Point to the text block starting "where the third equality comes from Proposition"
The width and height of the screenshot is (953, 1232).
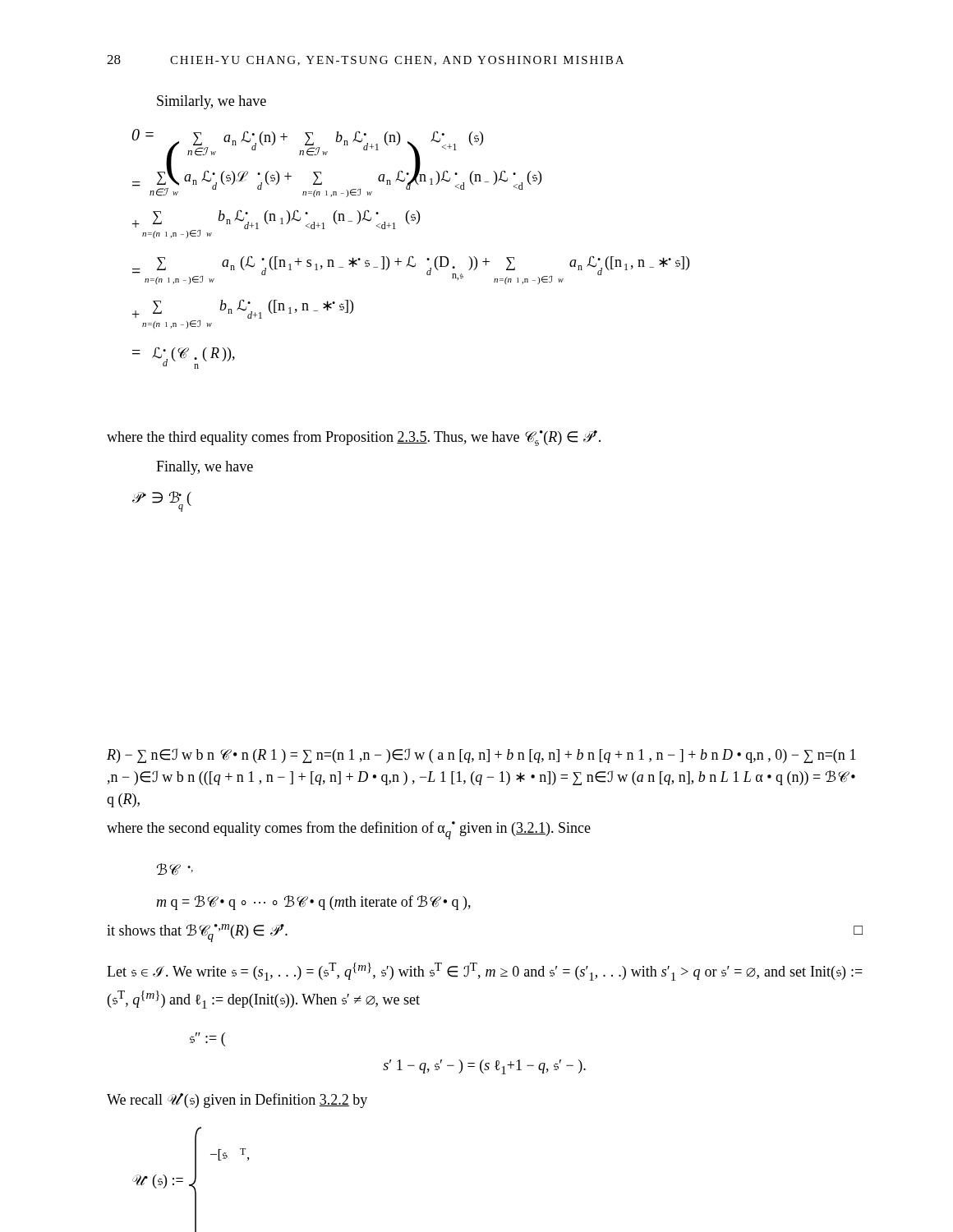(354, 436)
